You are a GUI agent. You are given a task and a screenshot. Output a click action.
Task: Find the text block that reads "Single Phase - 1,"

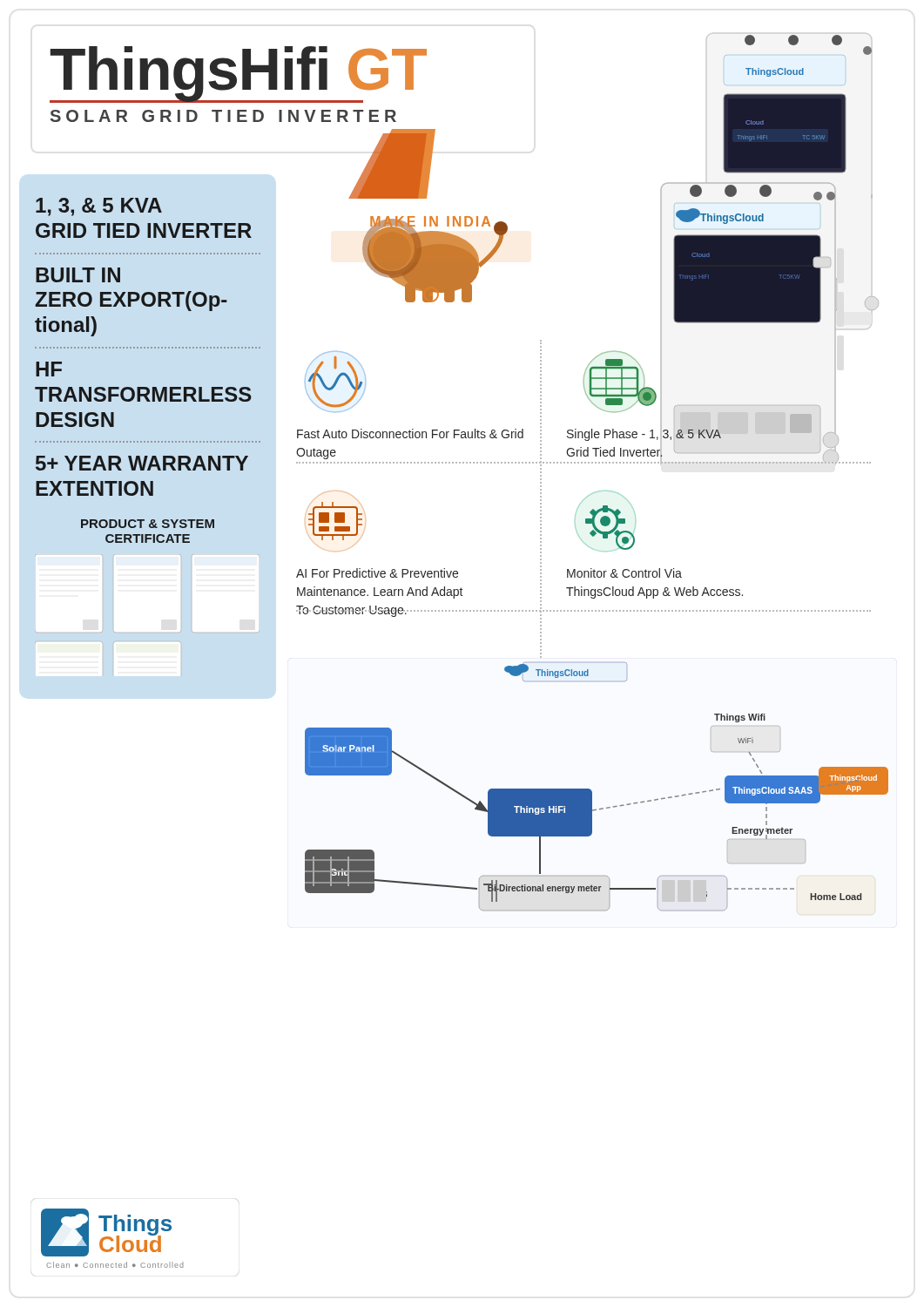[644, 443]
